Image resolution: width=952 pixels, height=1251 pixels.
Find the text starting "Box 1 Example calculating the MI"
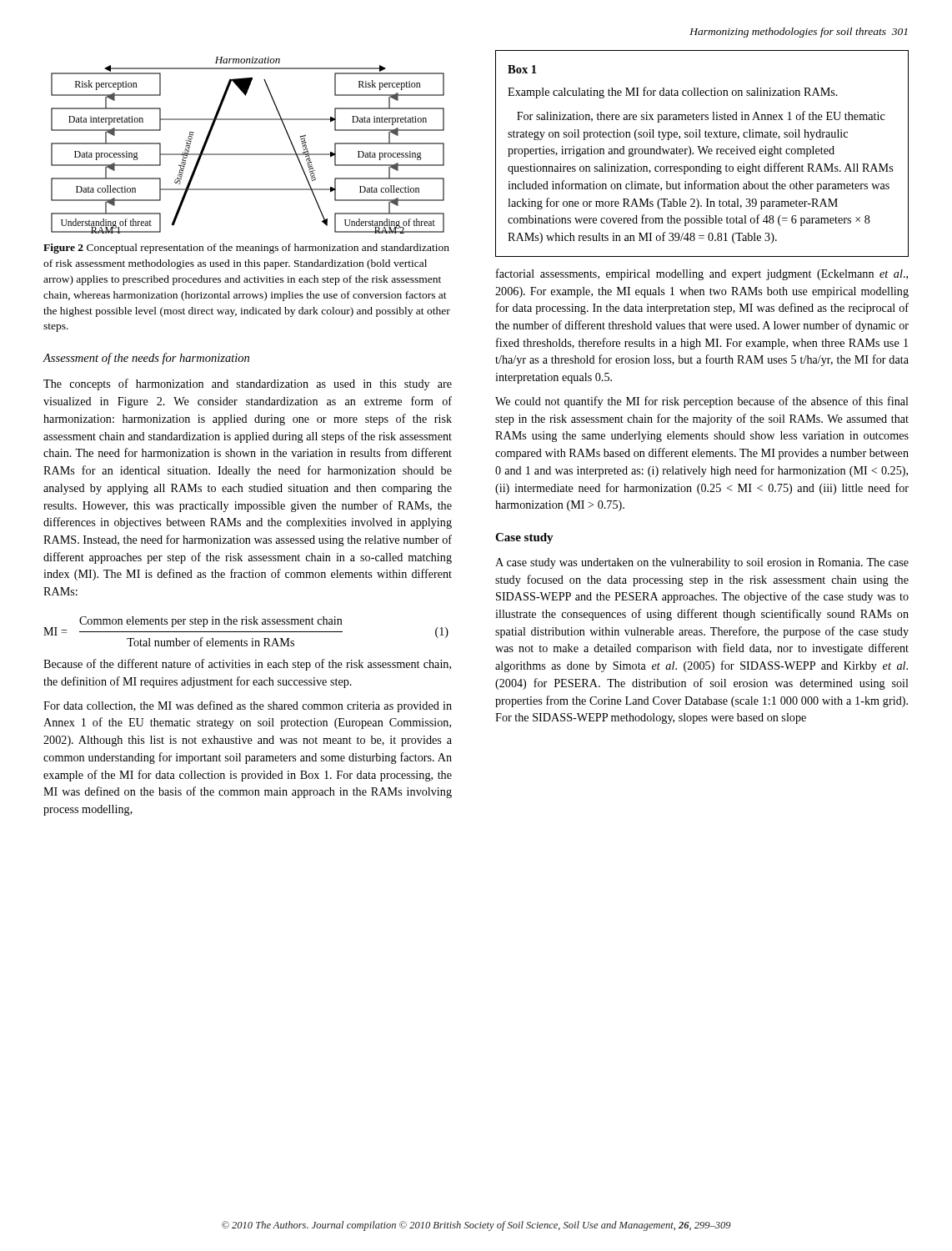(702, 153)
